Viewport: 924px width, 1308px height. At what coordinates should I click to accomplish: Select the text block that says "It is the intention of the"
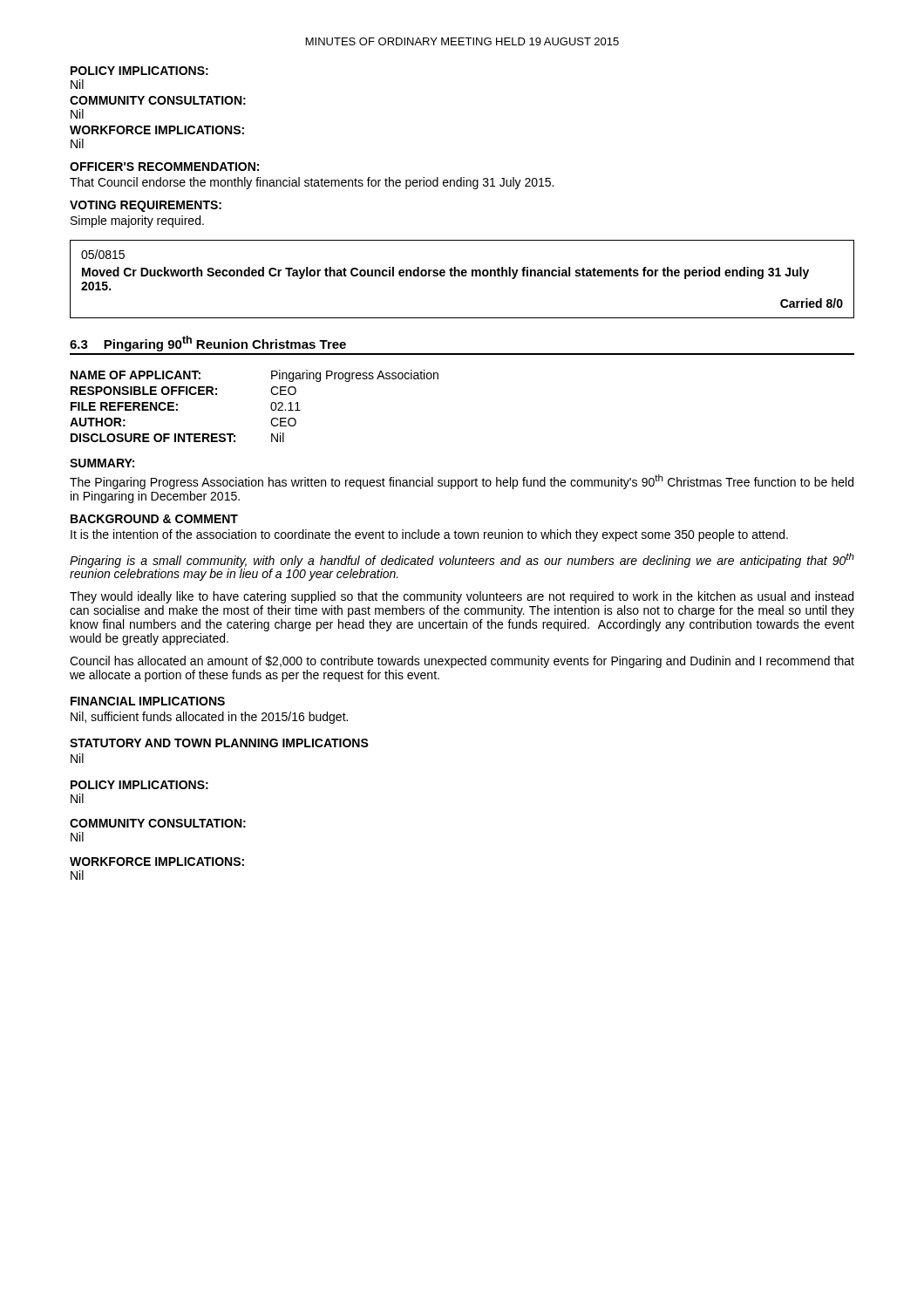(x=429, y=534)
